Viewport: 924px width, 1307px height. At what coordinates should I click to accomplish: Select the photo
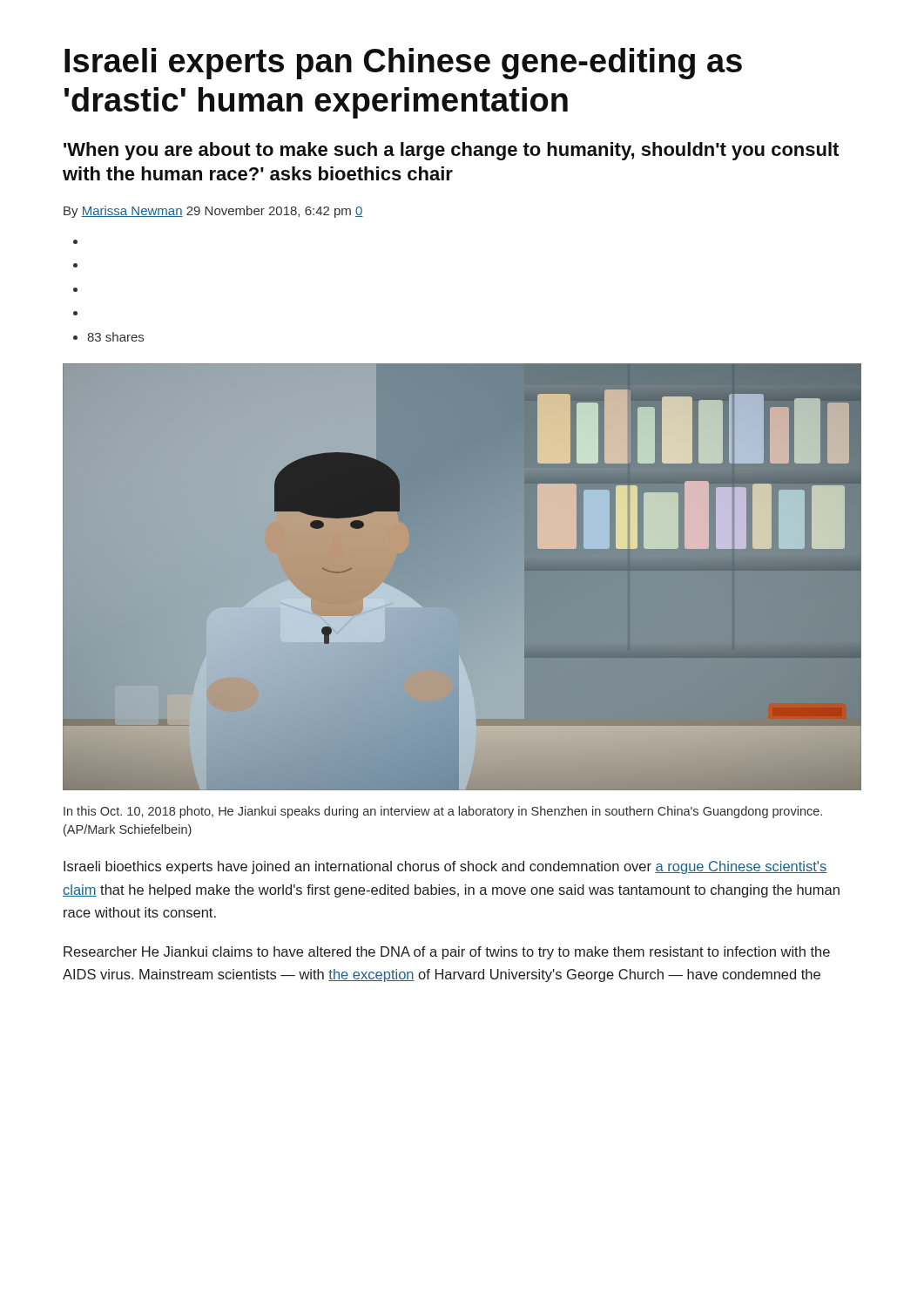click(x=462, y=579)
